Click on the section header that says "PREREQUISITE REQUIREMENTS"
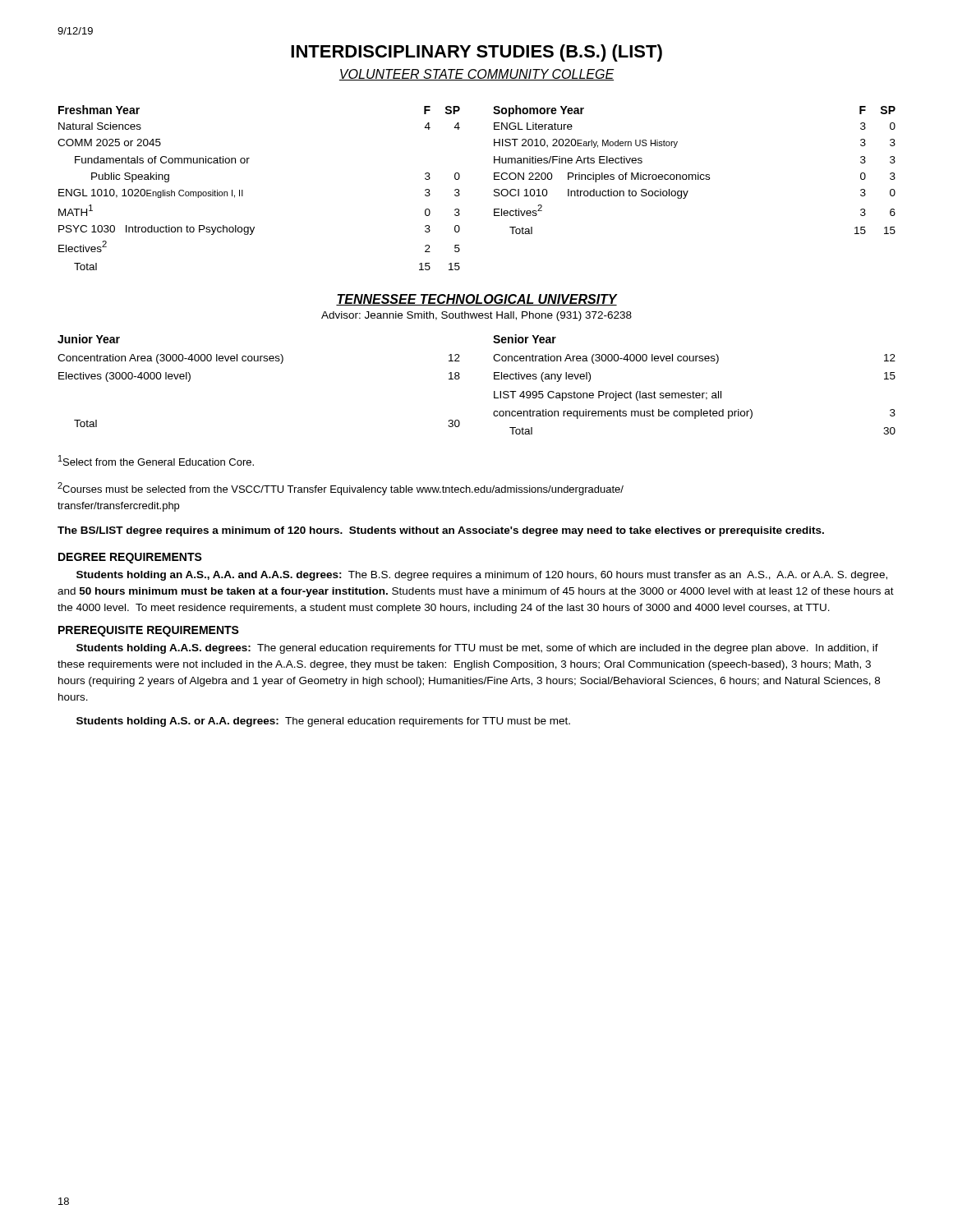Viewport: 953px width, 1232px height. point(148,630)
